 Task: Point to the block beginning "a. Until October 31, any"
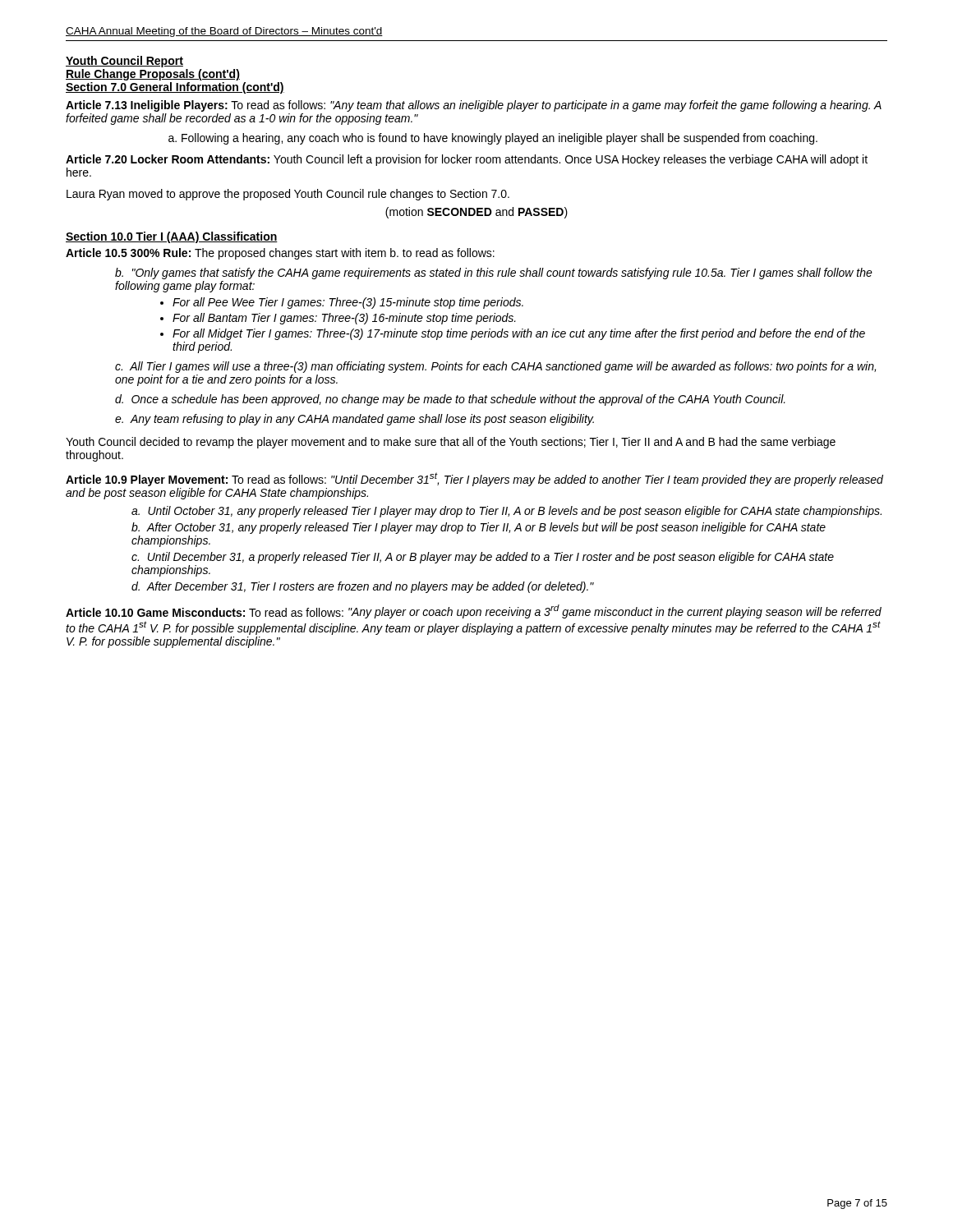point(507,511)
